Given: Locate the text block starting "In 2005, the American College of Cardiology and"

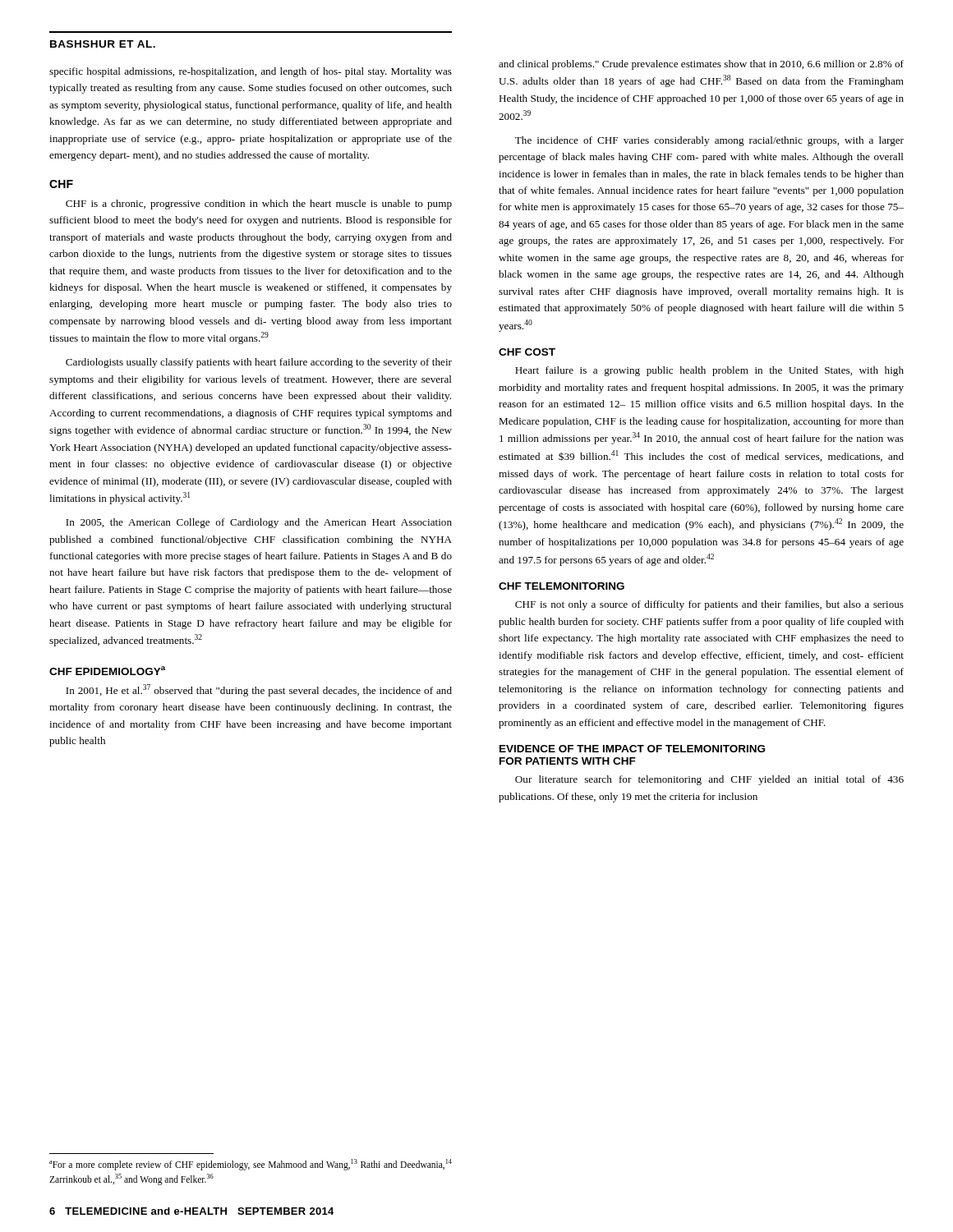Looking at the screenshot, I should (x=251, y=582).
